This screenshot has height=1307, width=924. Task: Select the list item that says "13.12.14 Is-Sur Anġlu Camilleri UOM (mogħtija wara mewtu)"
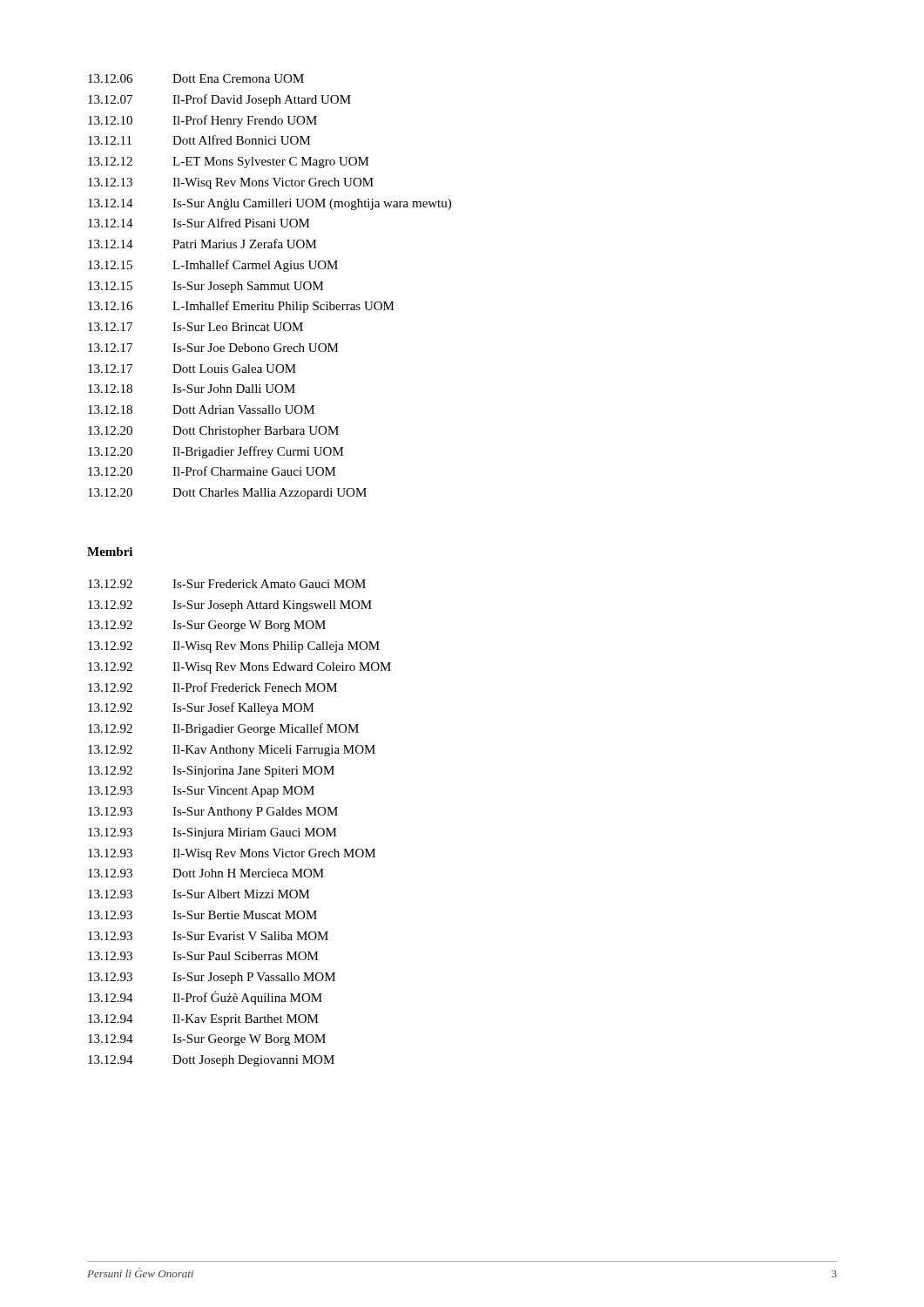(x=462, y=203)
